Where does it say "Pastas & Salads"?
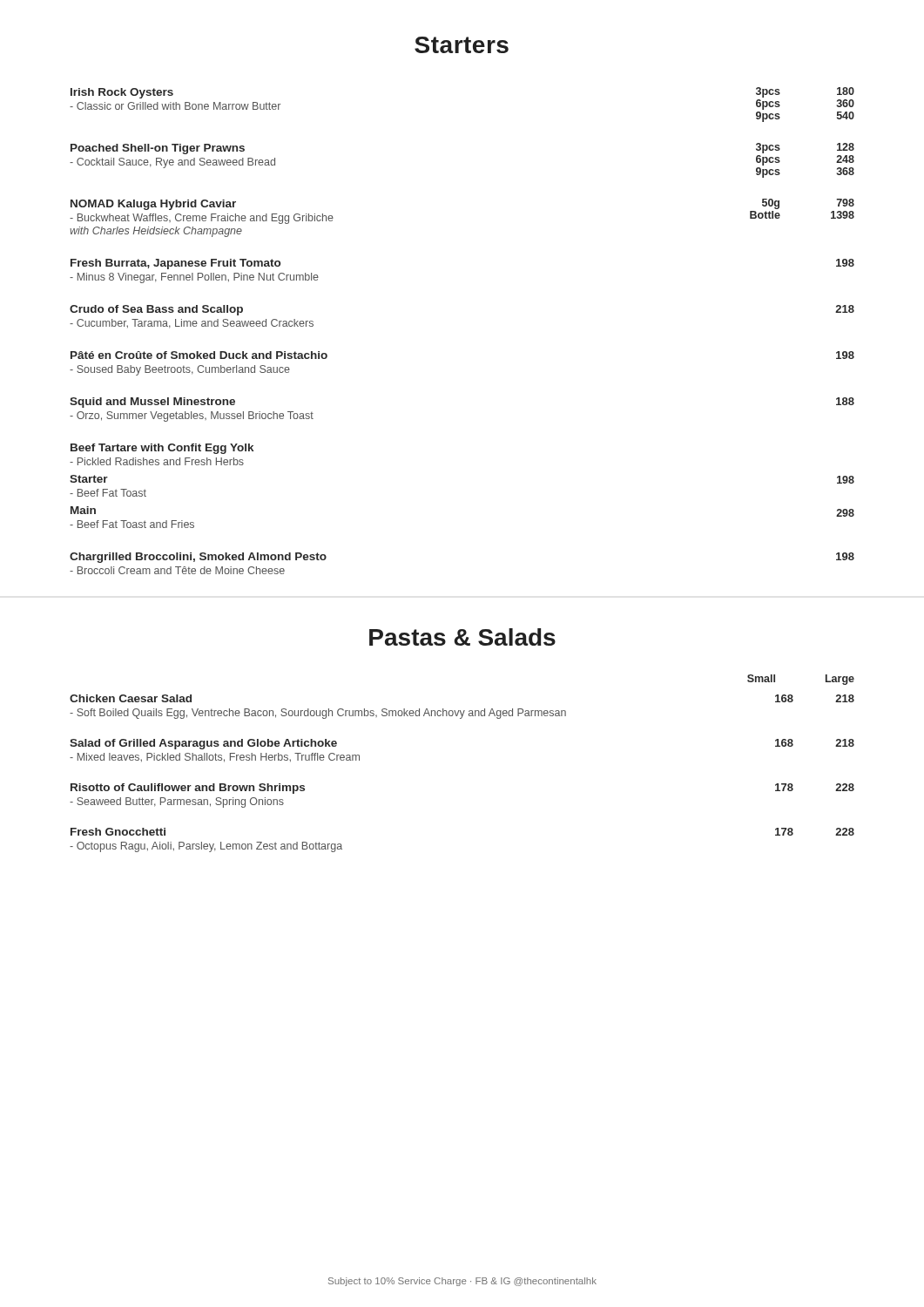 click(x=462, y=637)
